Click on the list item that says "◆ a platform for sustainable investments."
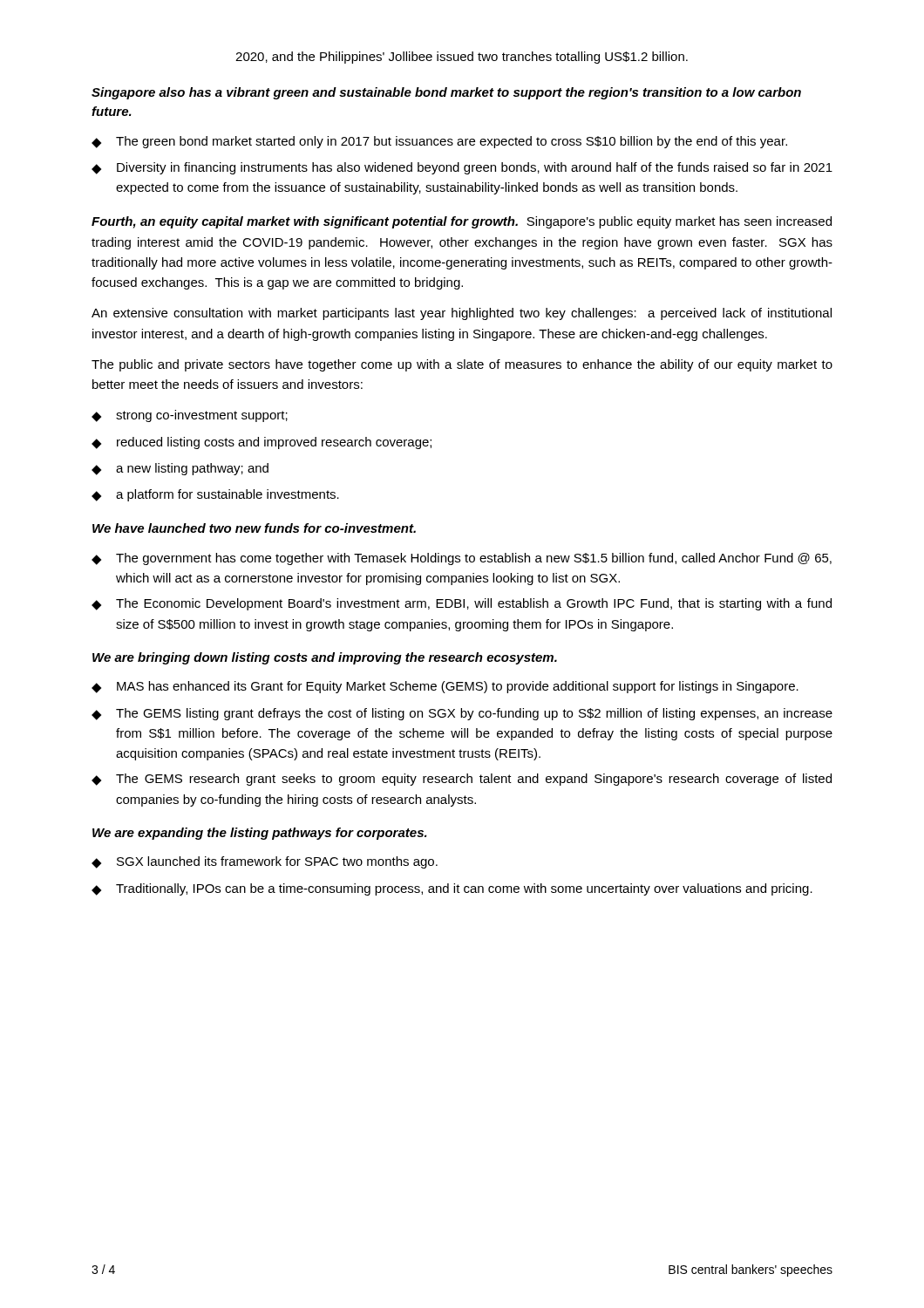 (x=215, y=495)
